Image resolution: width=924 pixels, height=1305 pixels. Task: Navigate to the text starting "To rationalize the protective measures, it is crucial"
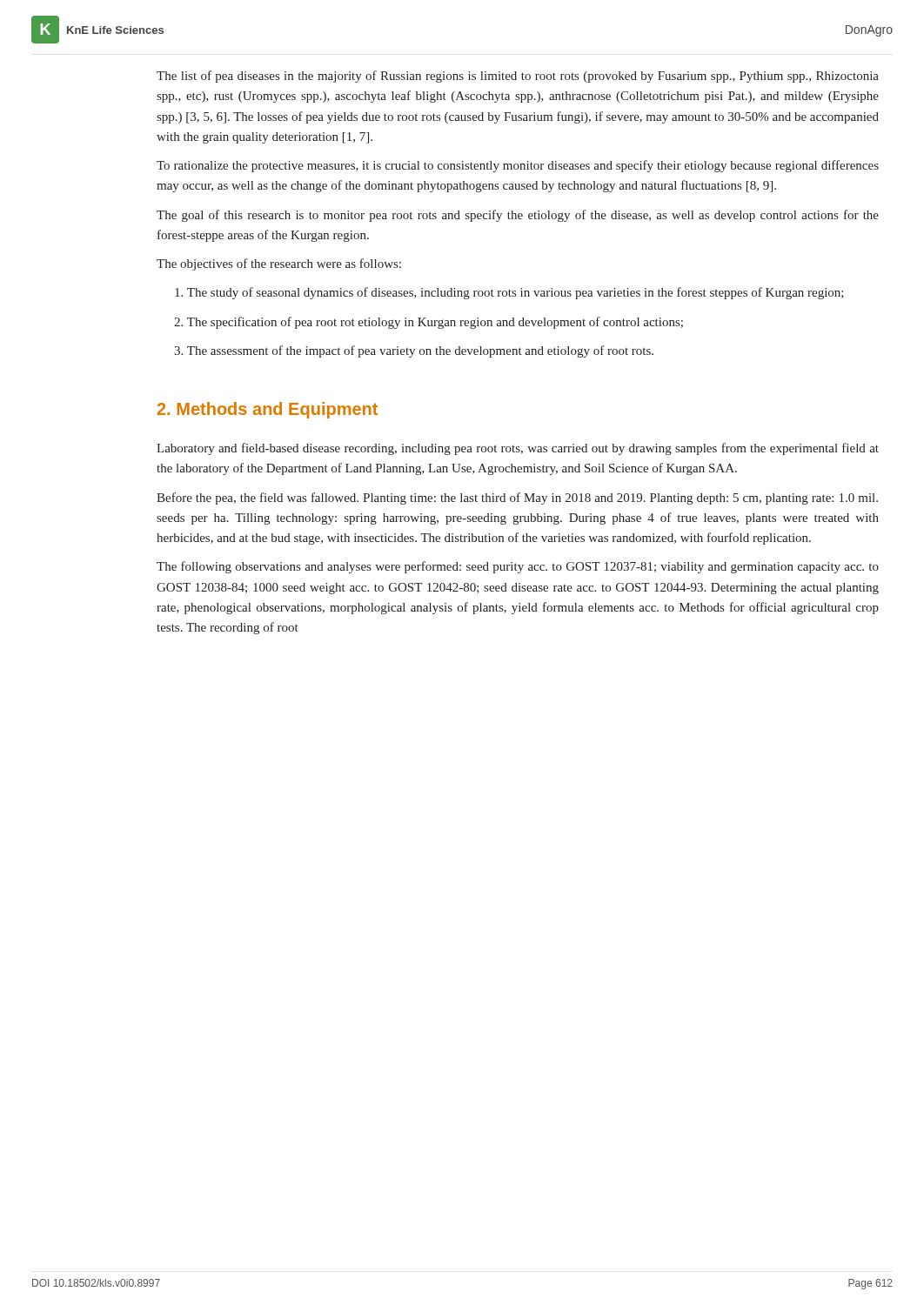pos(518,176)
